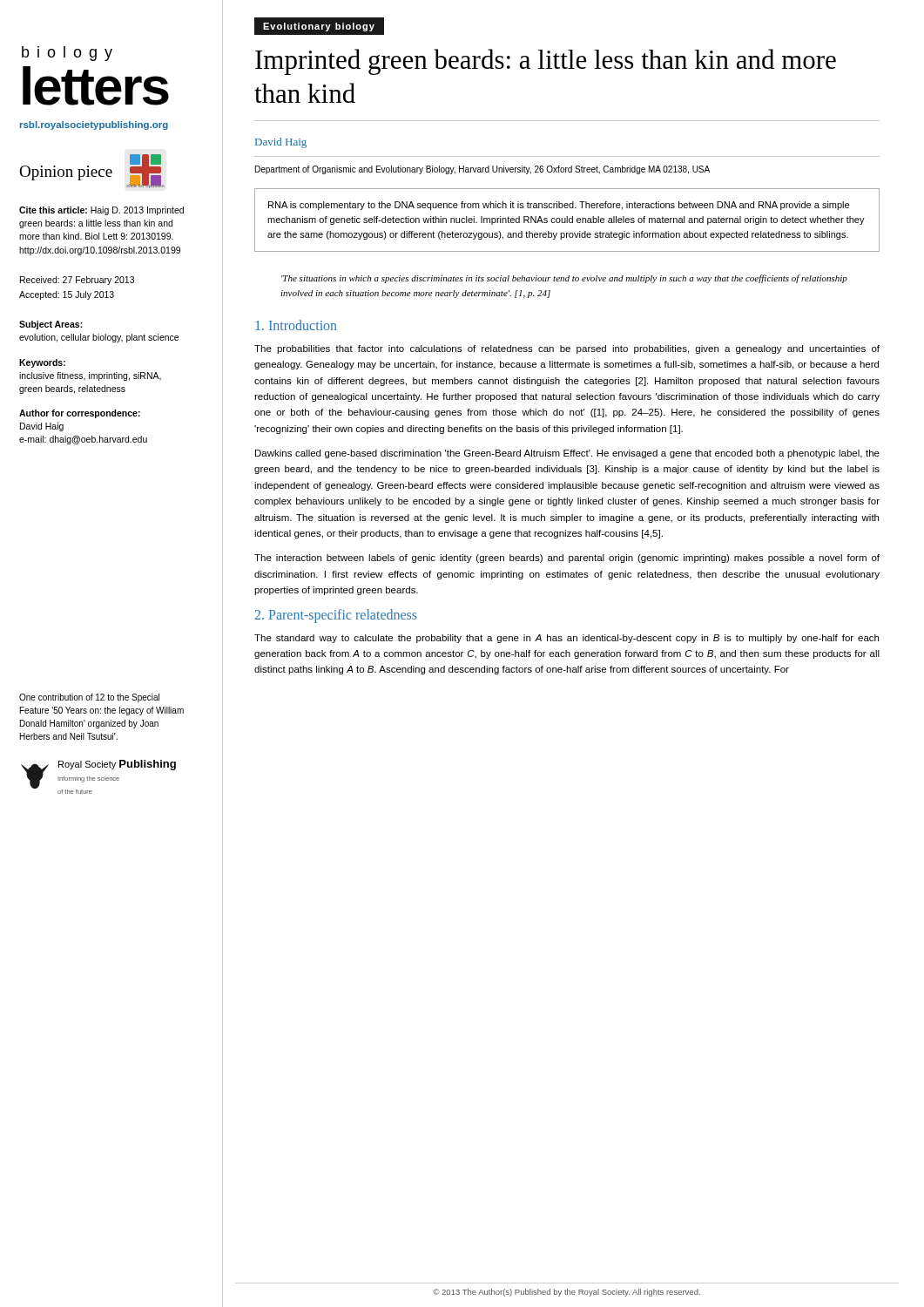924x1307 pixels.
Task: Find the block on this page that starts "The interaction between labels"
Action: click(x=567, y=574)
